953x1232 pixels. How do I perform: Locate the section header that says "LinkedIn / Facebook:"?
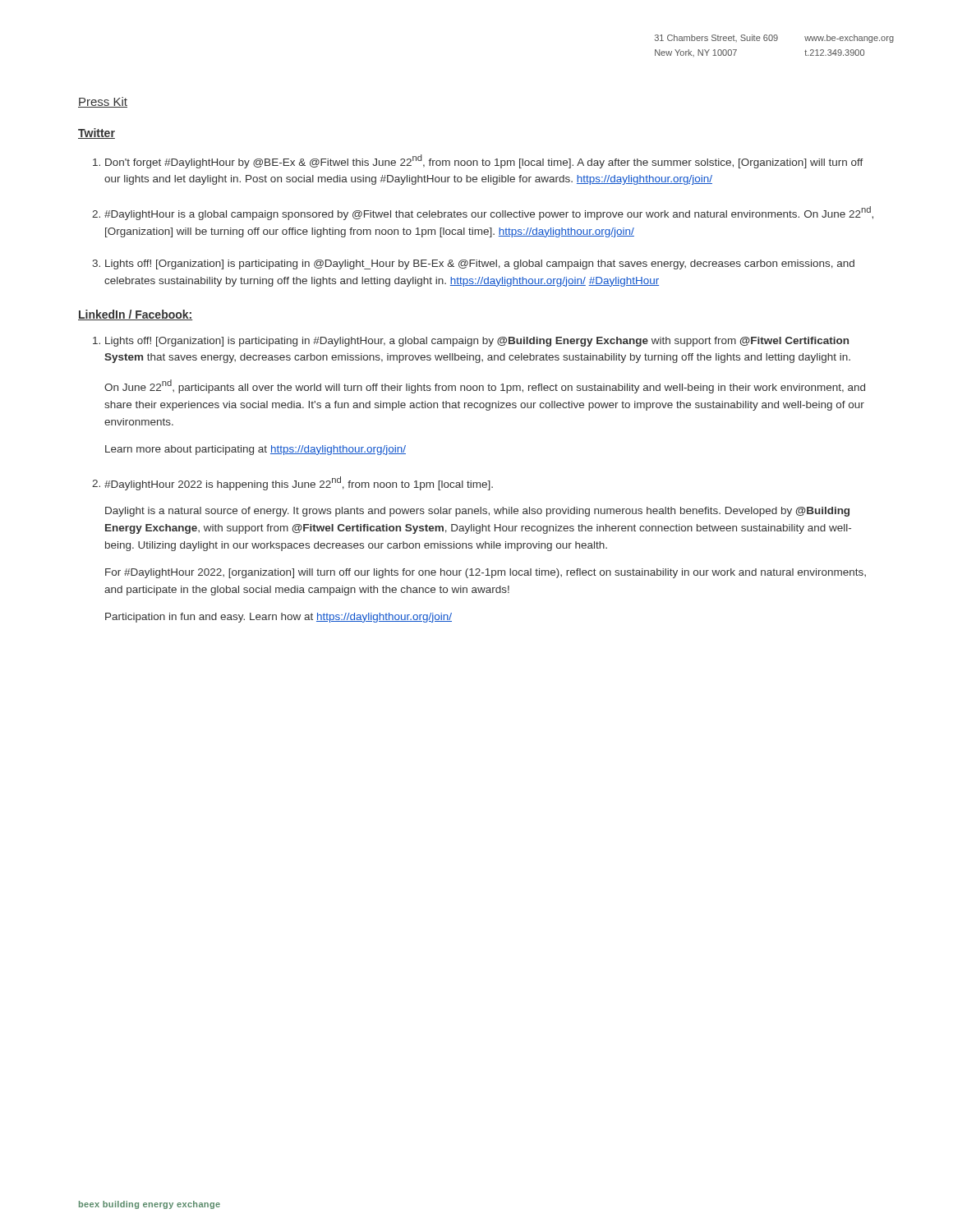135,314
